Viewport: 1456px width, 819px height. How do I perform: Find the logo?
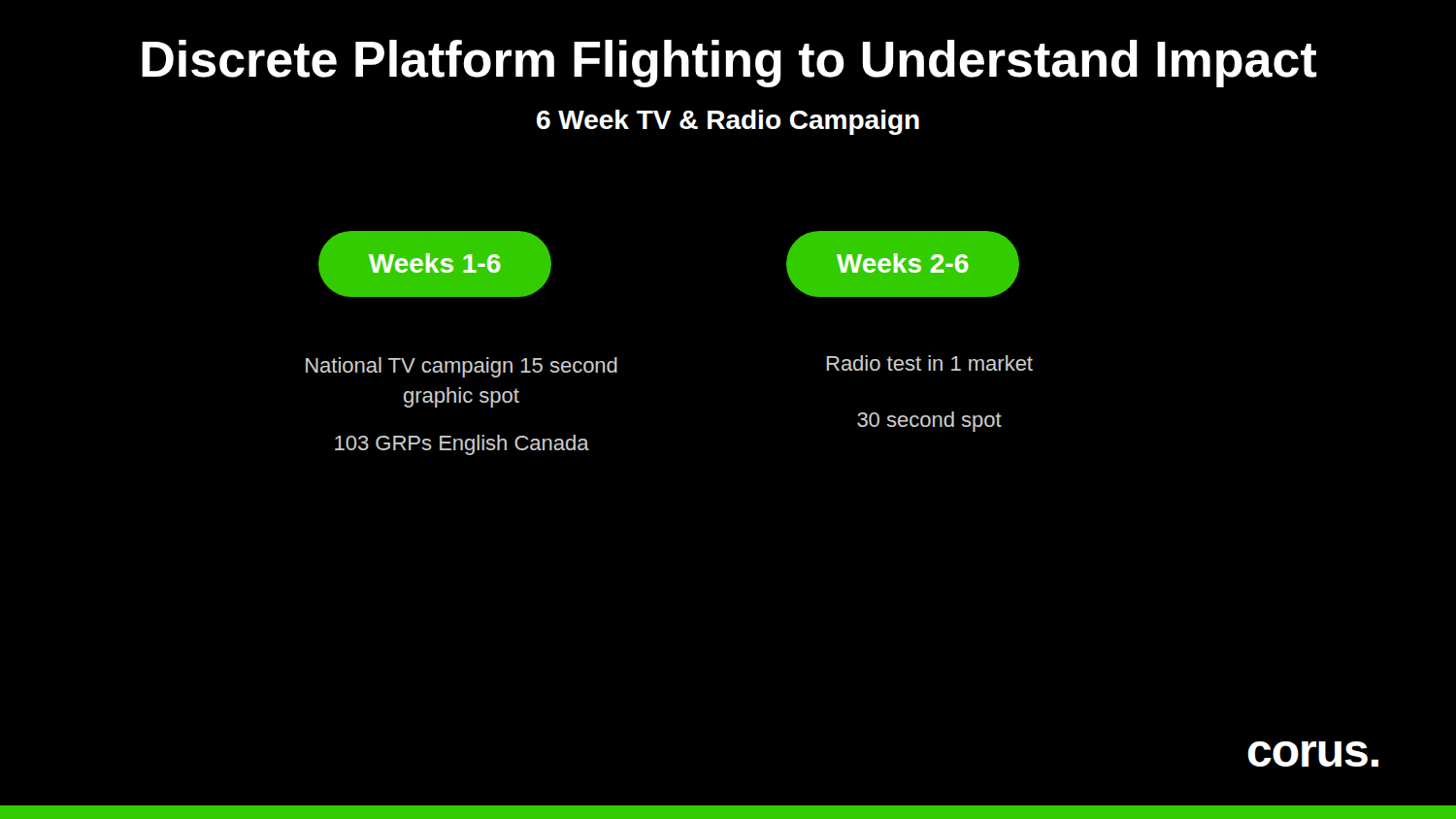[1324, 753]
